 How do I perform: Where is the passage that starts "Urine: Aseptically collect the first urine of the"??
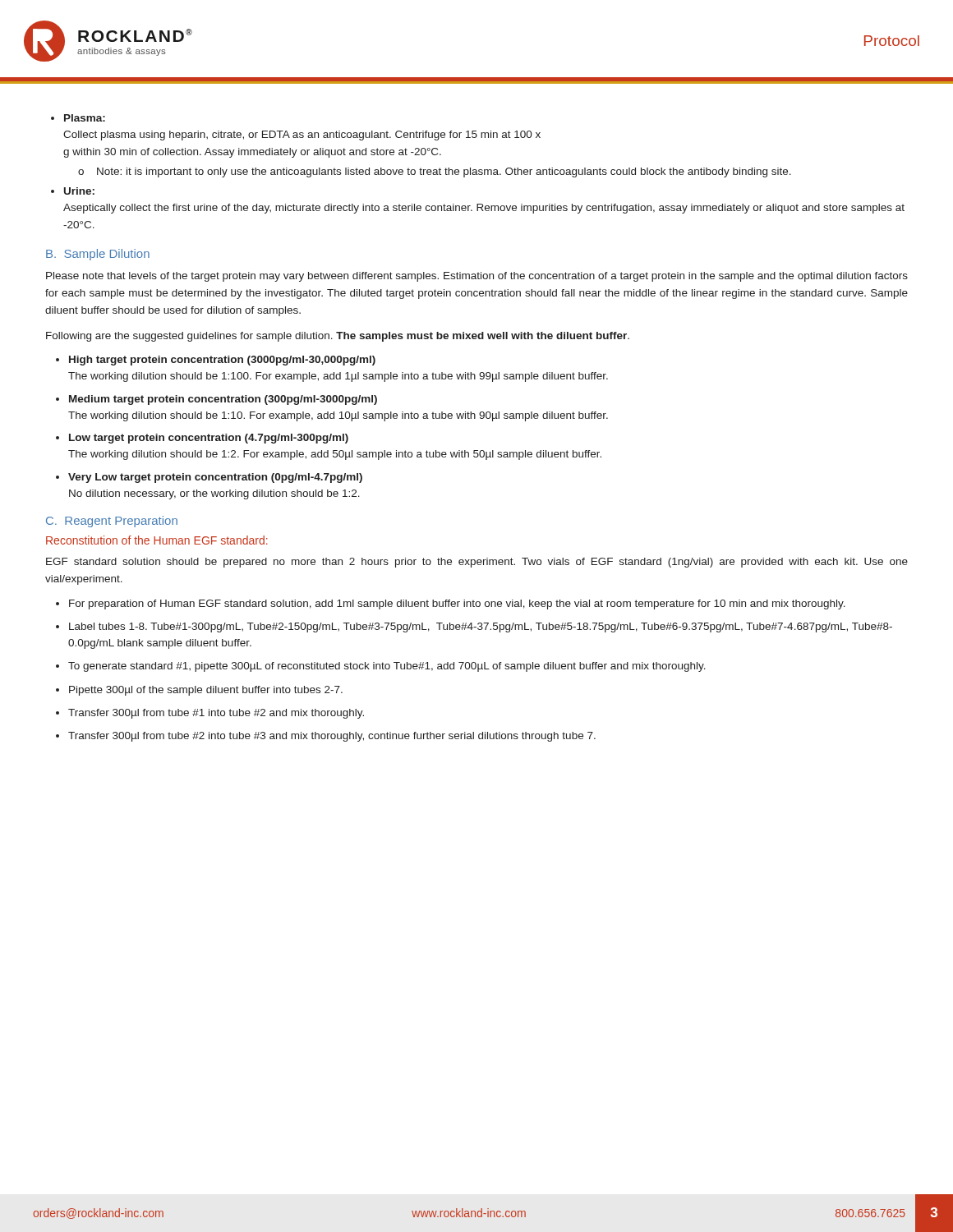(x=486, y=208)
